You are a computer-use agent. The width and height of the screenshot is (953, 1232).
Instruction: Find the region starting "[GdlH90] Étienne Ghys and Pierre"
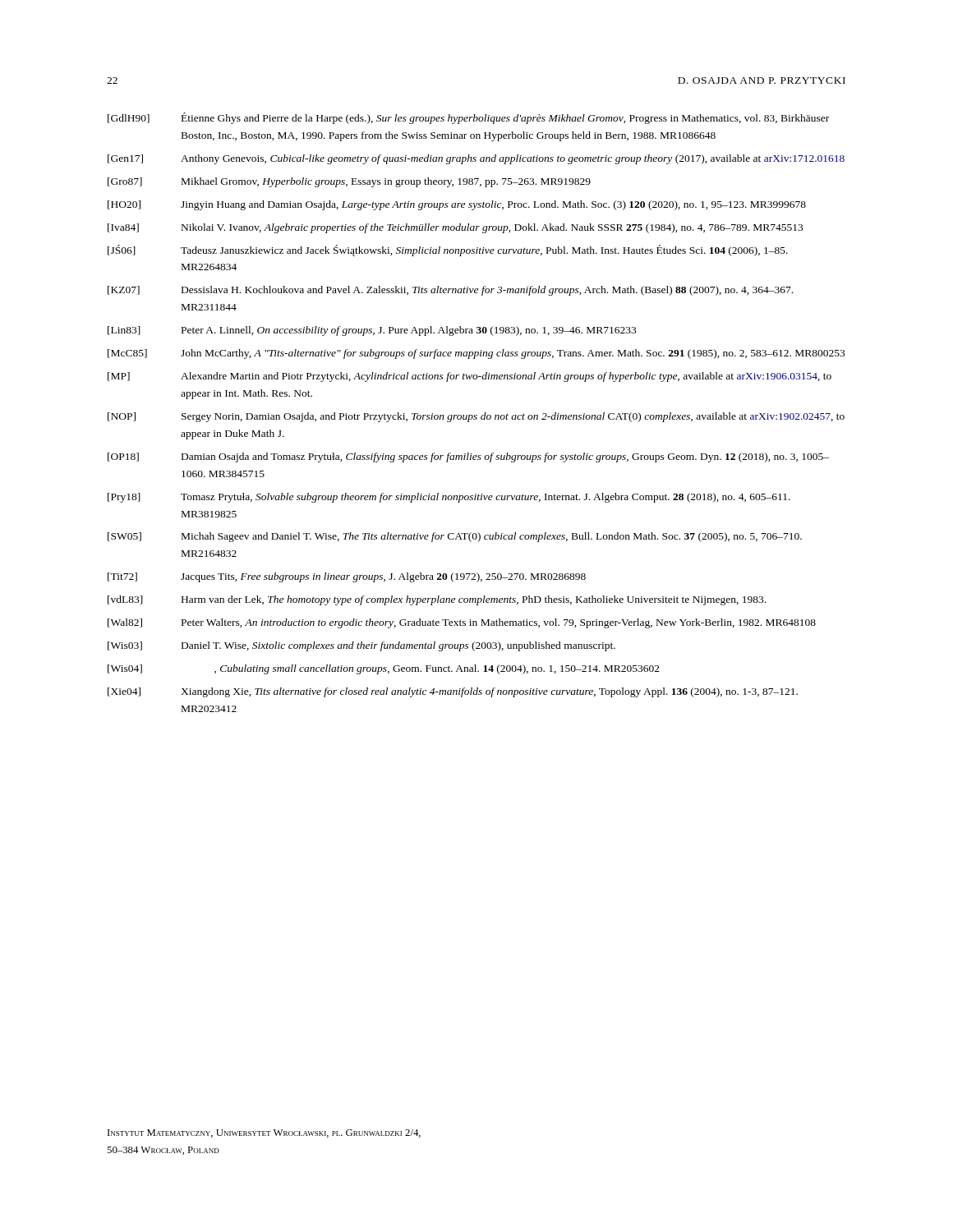click(476, 127)
